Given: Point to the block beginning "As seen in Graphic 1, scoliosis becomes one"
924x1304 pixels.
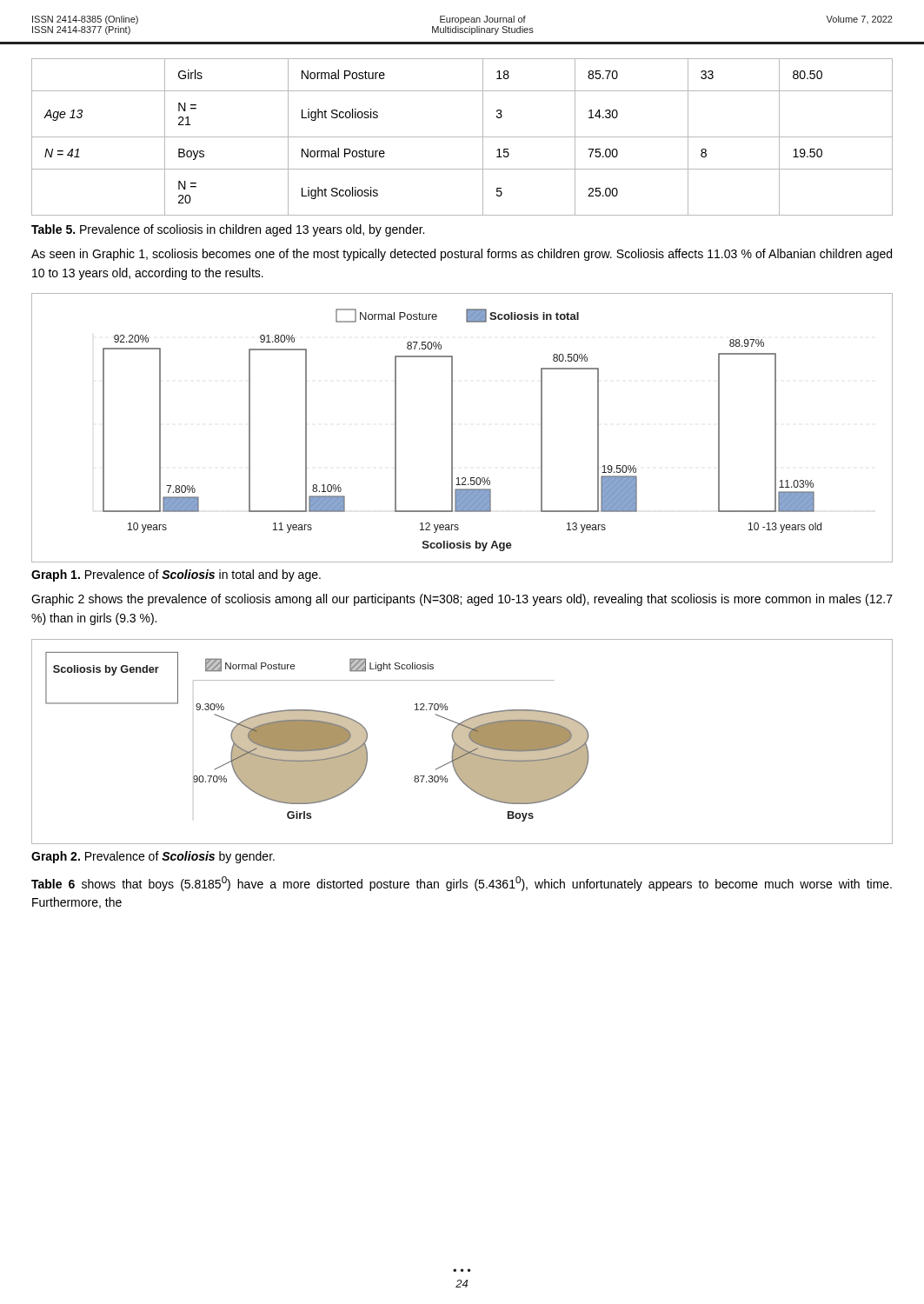Looking at the screenshot, I should 462,263.
